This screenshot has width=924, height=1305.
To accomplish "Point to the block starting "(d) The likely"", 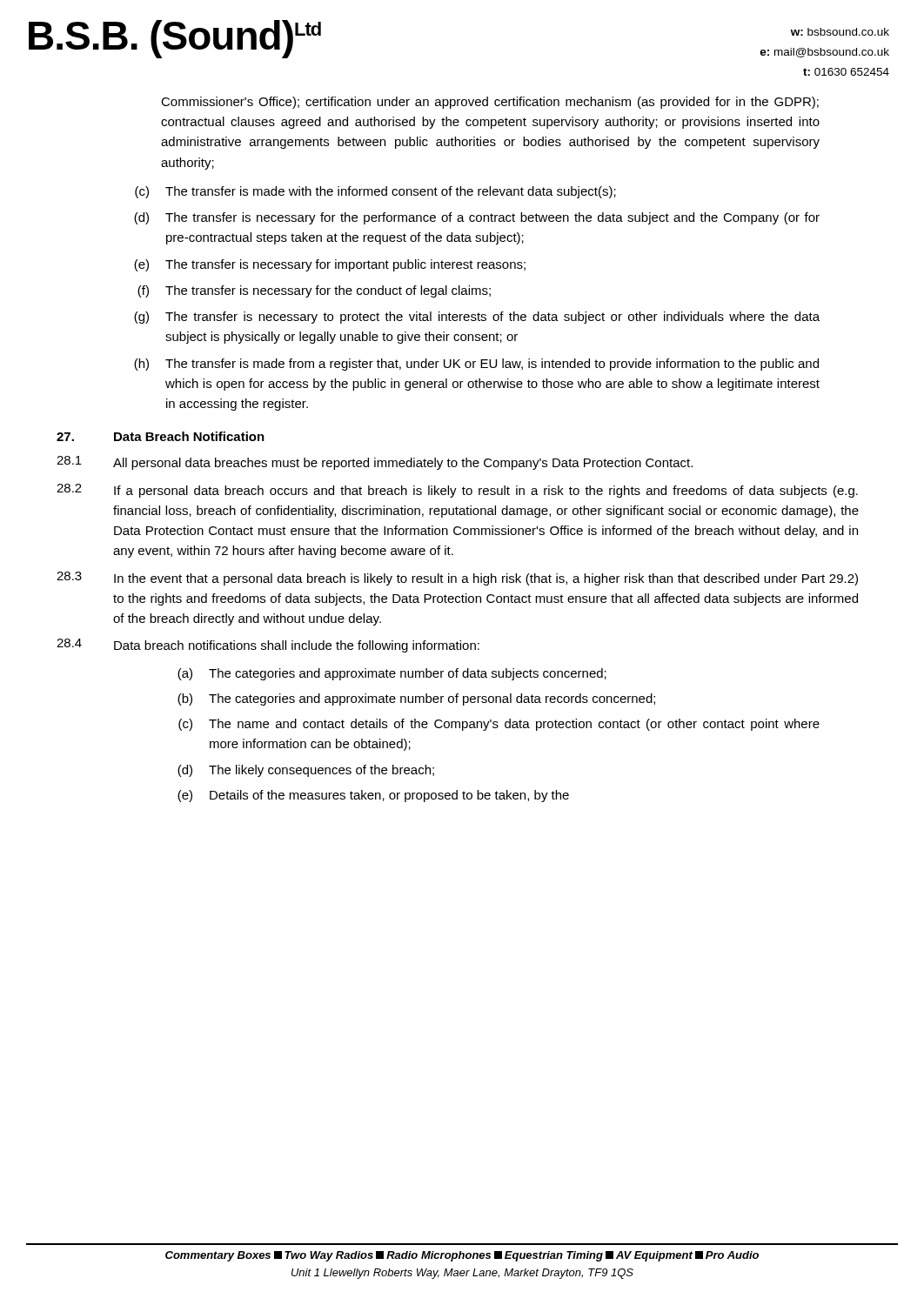I will point(306,771).
